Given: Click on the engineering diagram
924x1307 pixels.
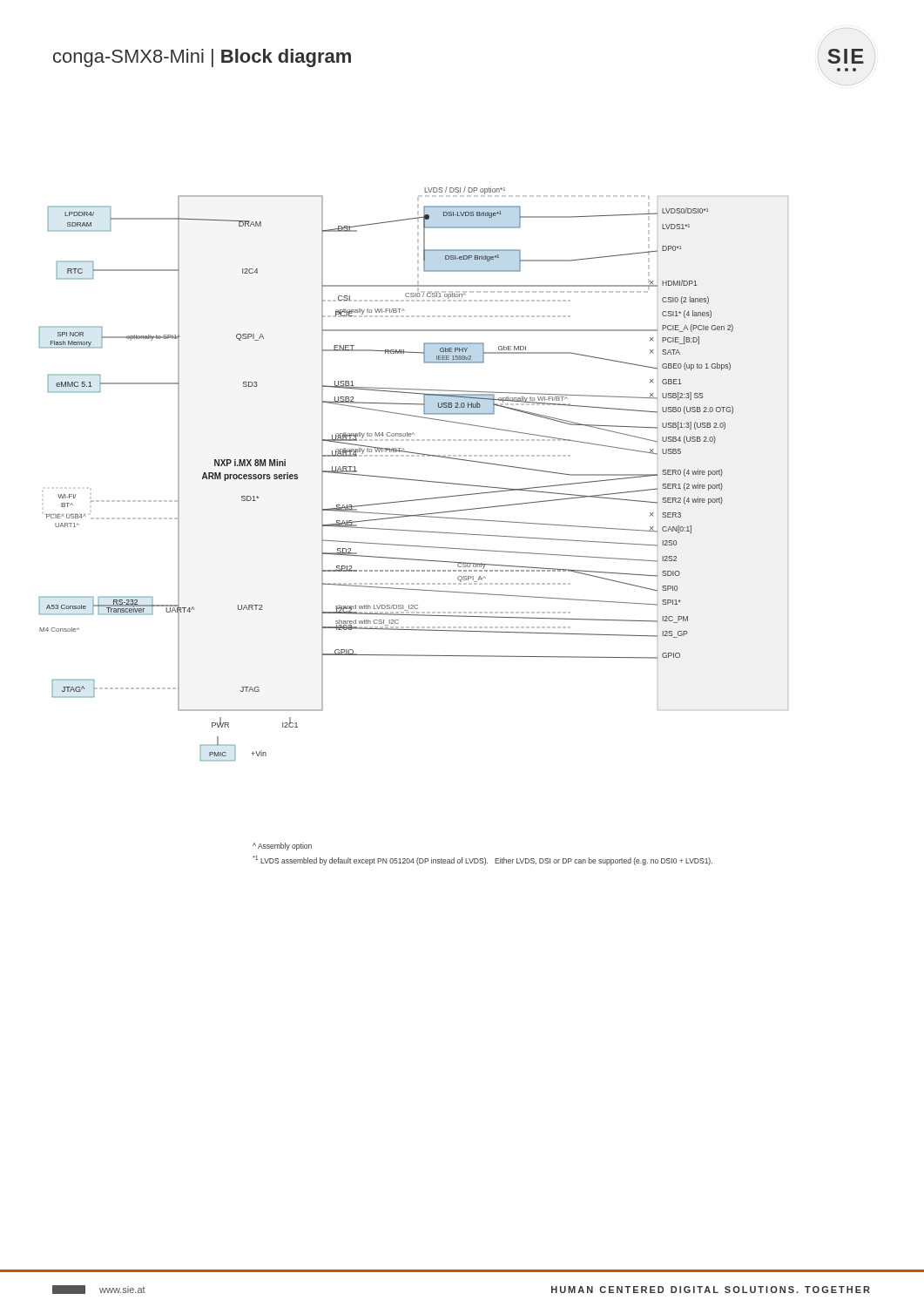Looking at the screenshot, I should coord(459,475).
